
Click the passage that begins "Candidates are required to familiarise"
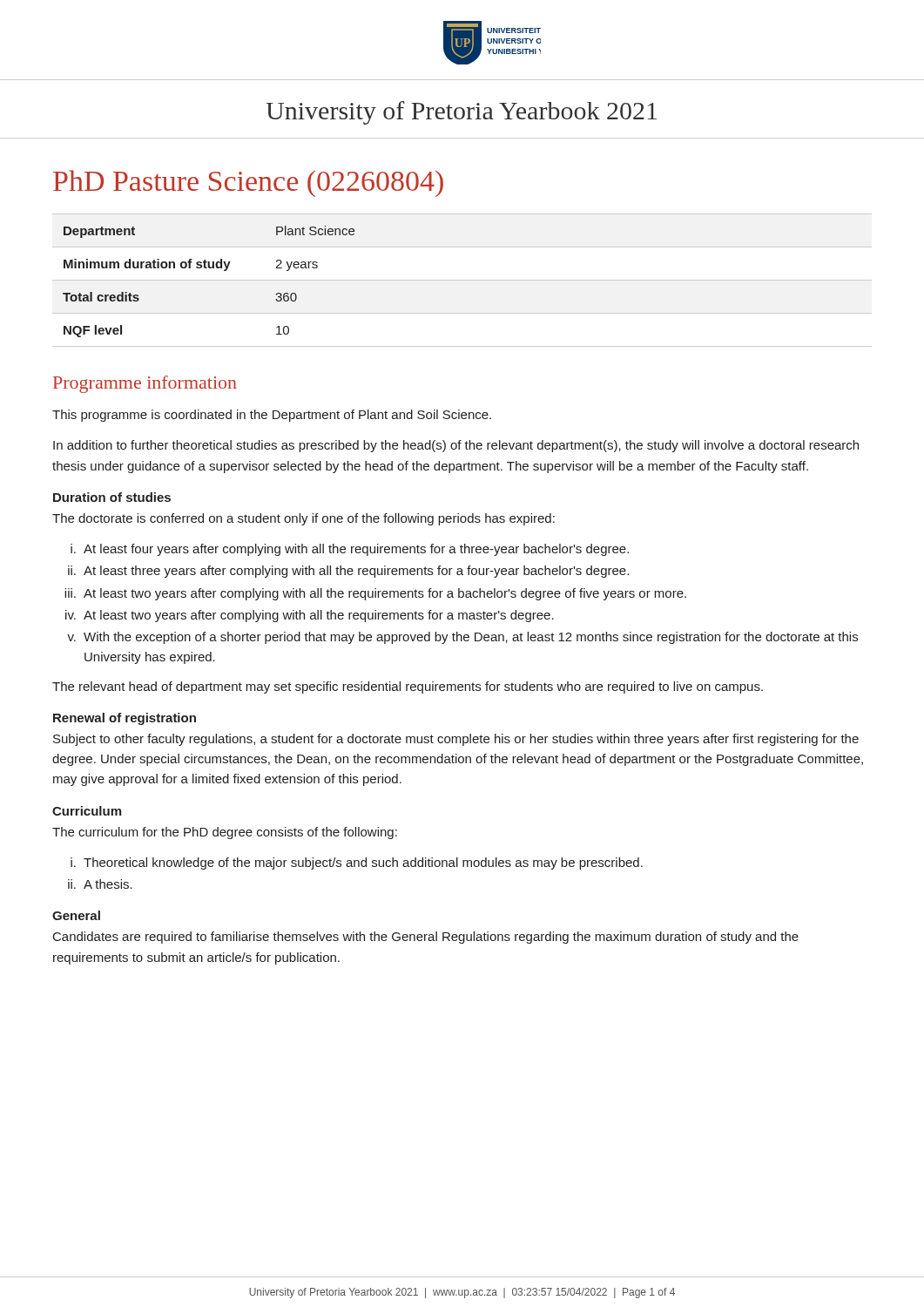462,947
